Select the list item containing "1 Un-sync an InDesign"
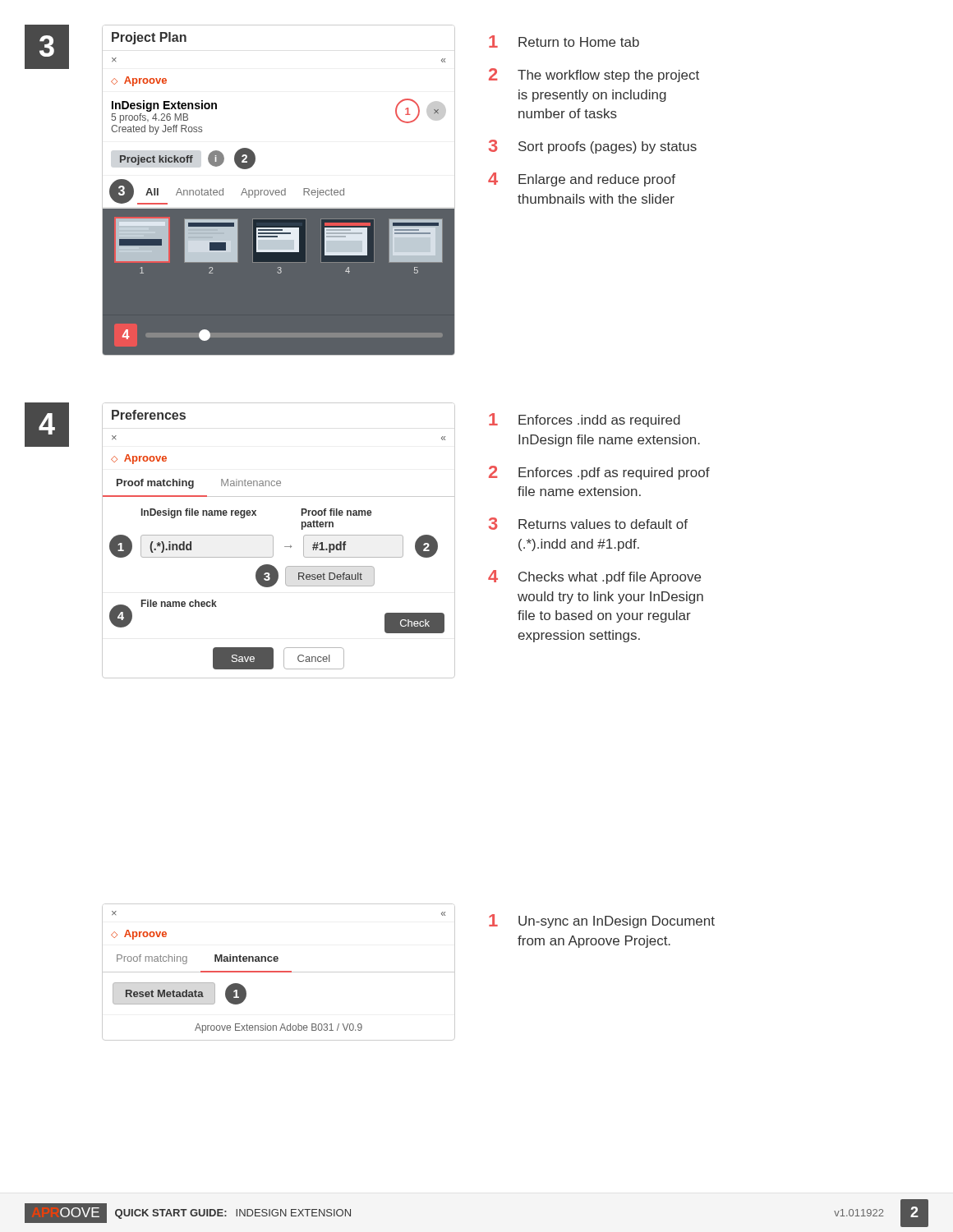This screenshot has height=1232, width=953. pyautogui.click(x=708, y=930)
